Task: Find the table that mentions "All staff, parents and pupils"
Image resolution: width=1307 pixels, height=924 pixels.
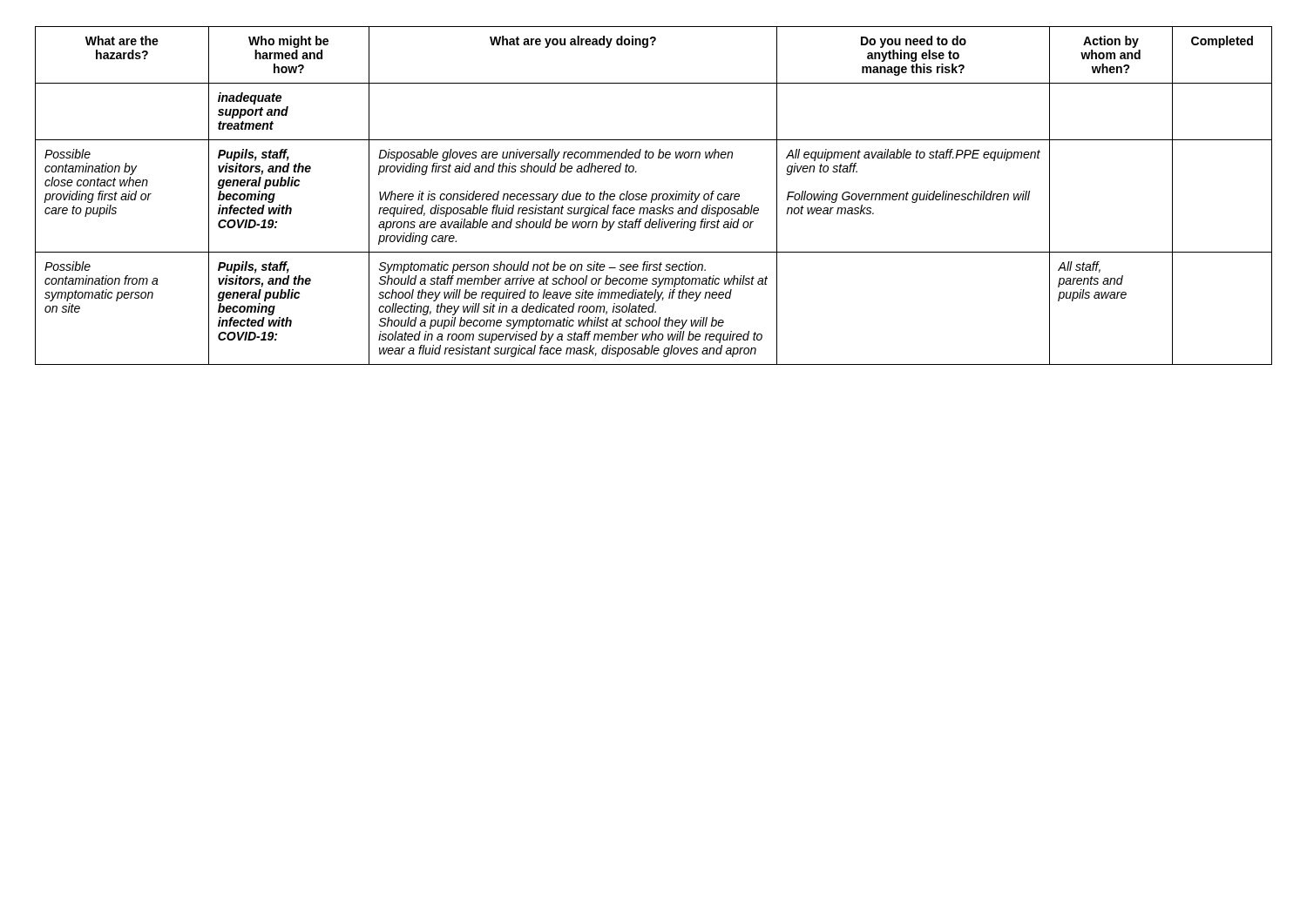Action: coord(654,196)
